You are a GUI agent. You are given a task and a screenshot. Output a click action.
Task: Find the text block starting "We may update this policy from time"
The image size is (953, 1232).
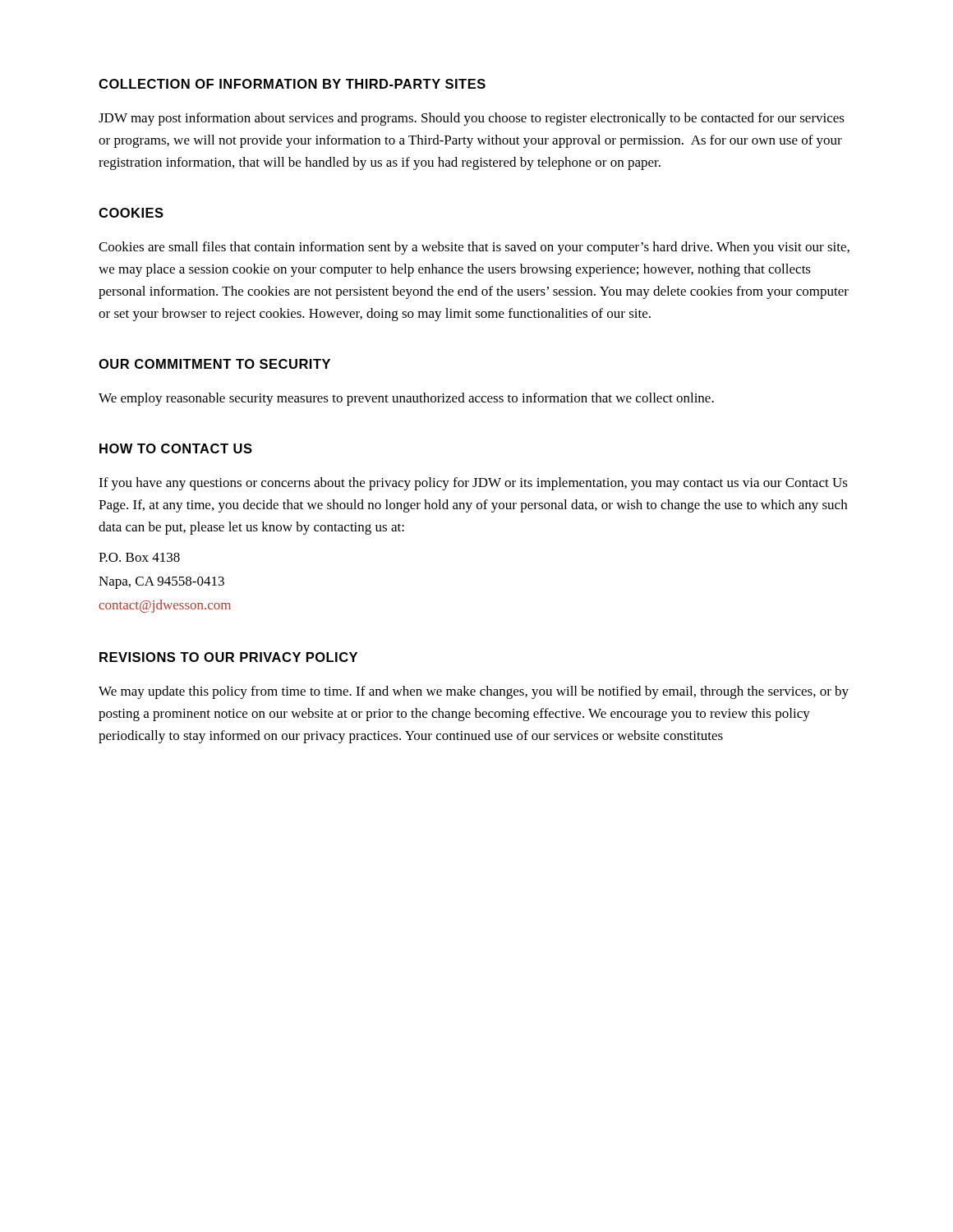point(474,713)
